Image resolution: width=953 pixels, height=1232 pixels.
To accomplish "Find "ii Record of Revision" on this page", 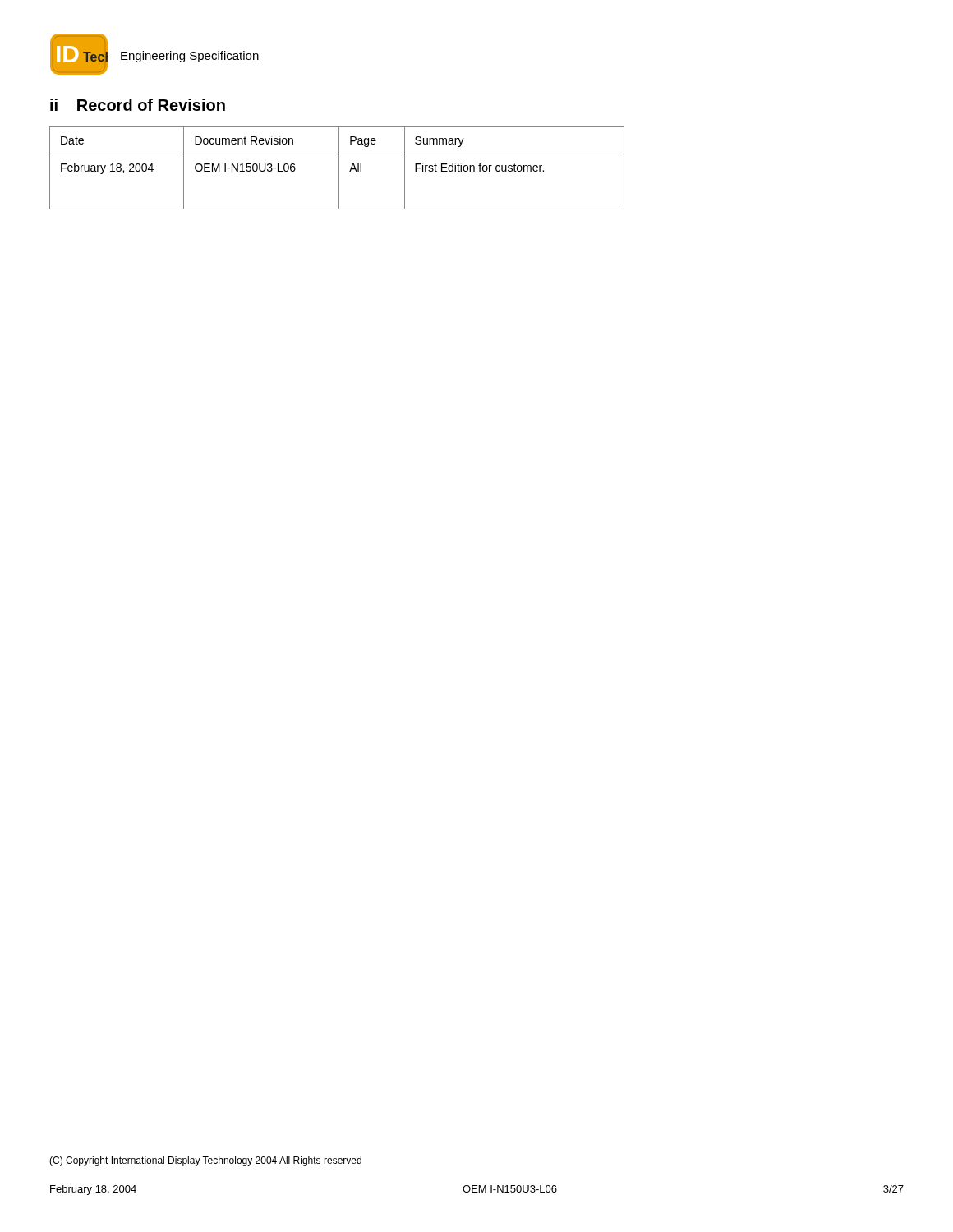I will (138, 105).
